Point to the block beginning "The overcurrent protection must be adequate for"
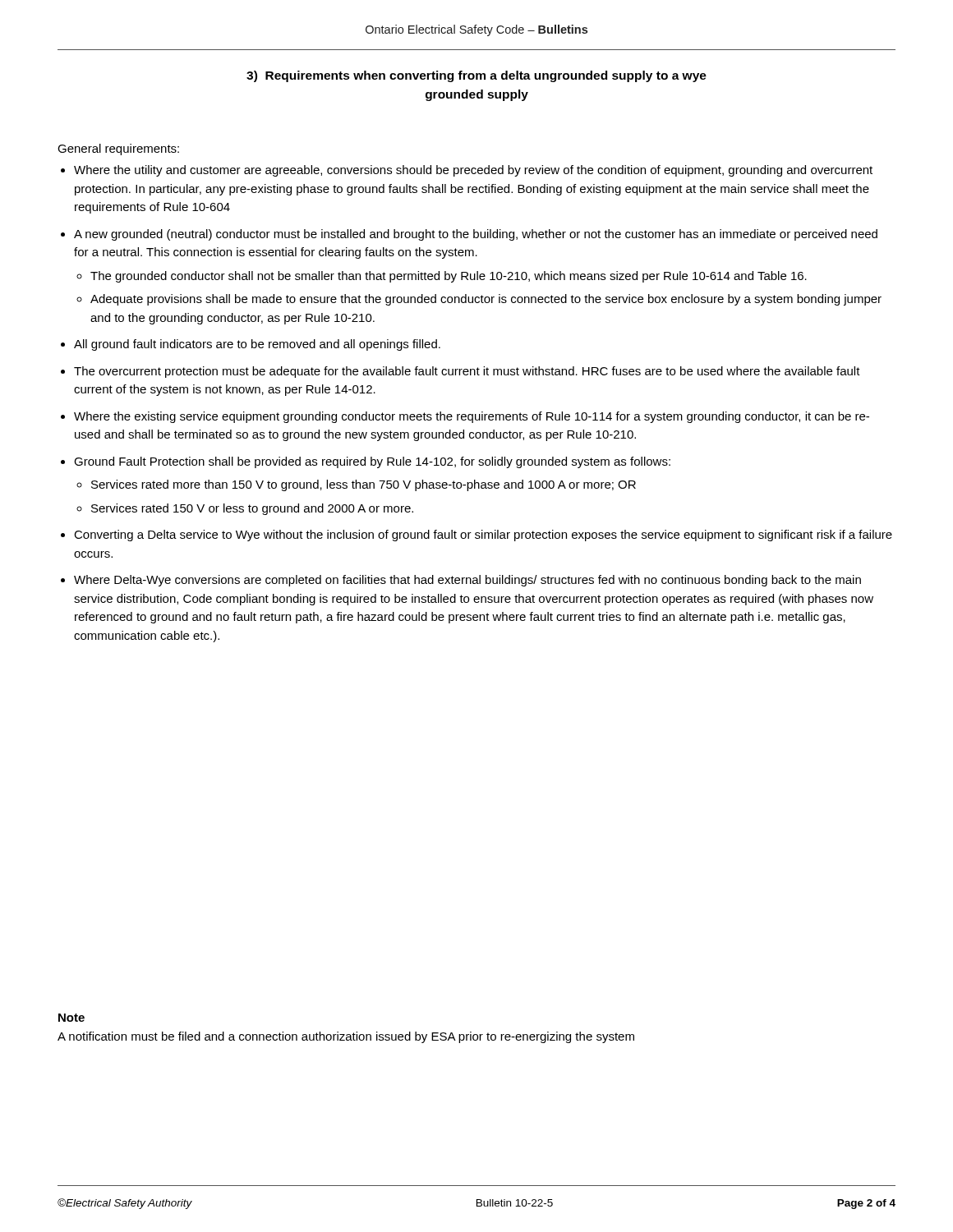The image size is (953, 1232). click(467, 380)
